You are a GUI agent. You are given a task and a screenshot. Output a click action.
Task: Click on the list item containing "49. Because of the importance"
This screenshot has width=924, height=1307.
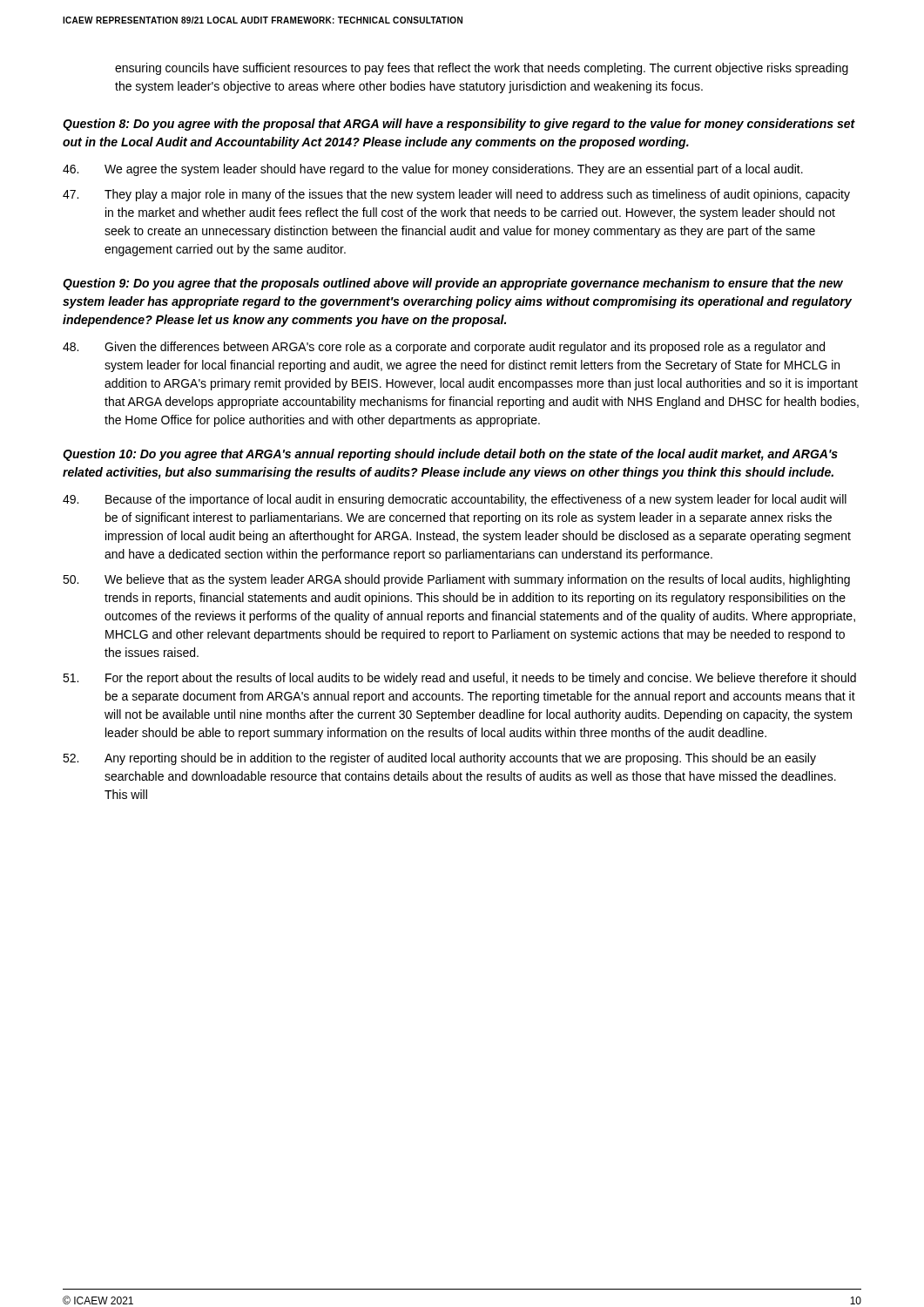click(x=462, y=527)
